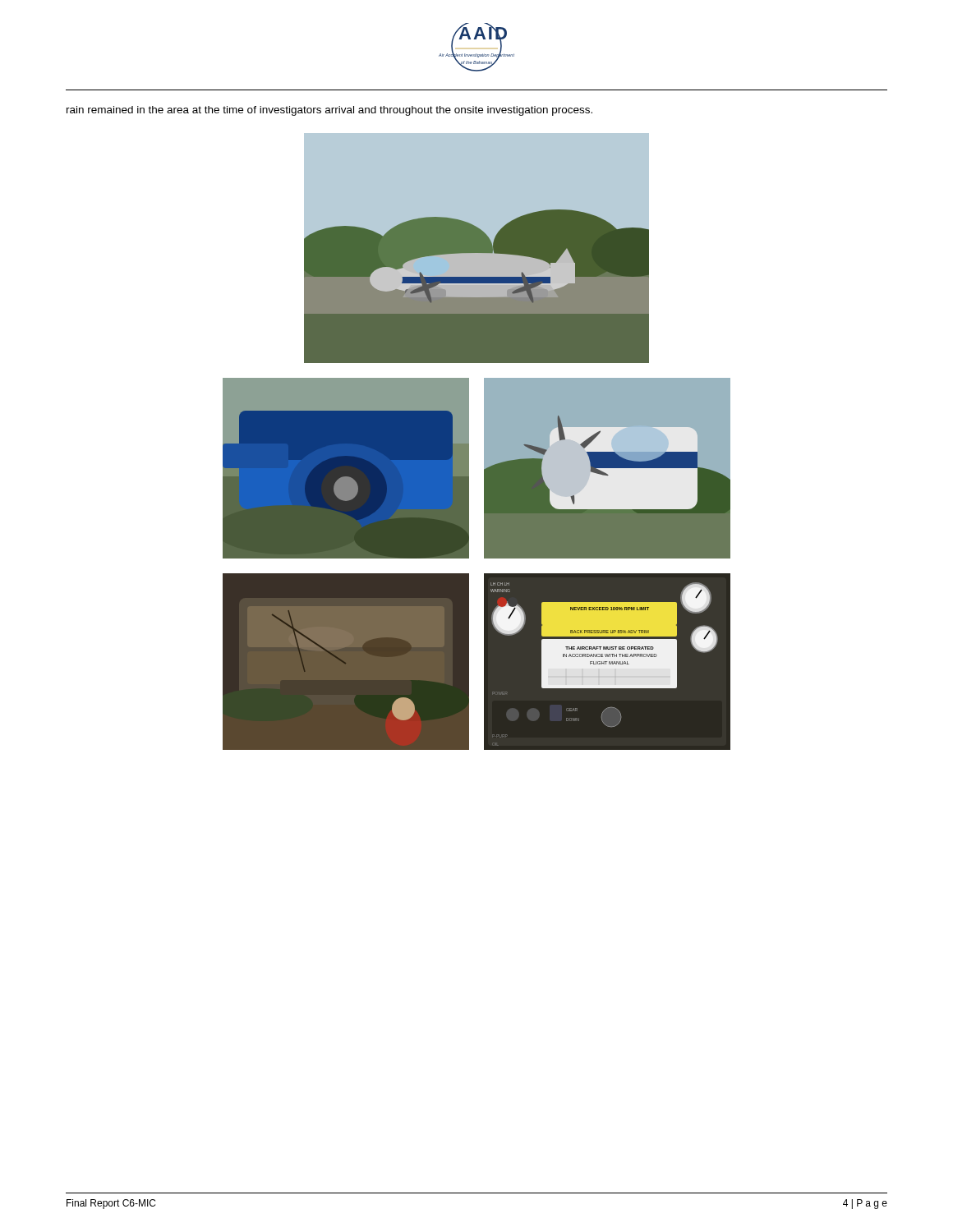Find the text block with the text "rain remained in"

click(x=330, y=110)
